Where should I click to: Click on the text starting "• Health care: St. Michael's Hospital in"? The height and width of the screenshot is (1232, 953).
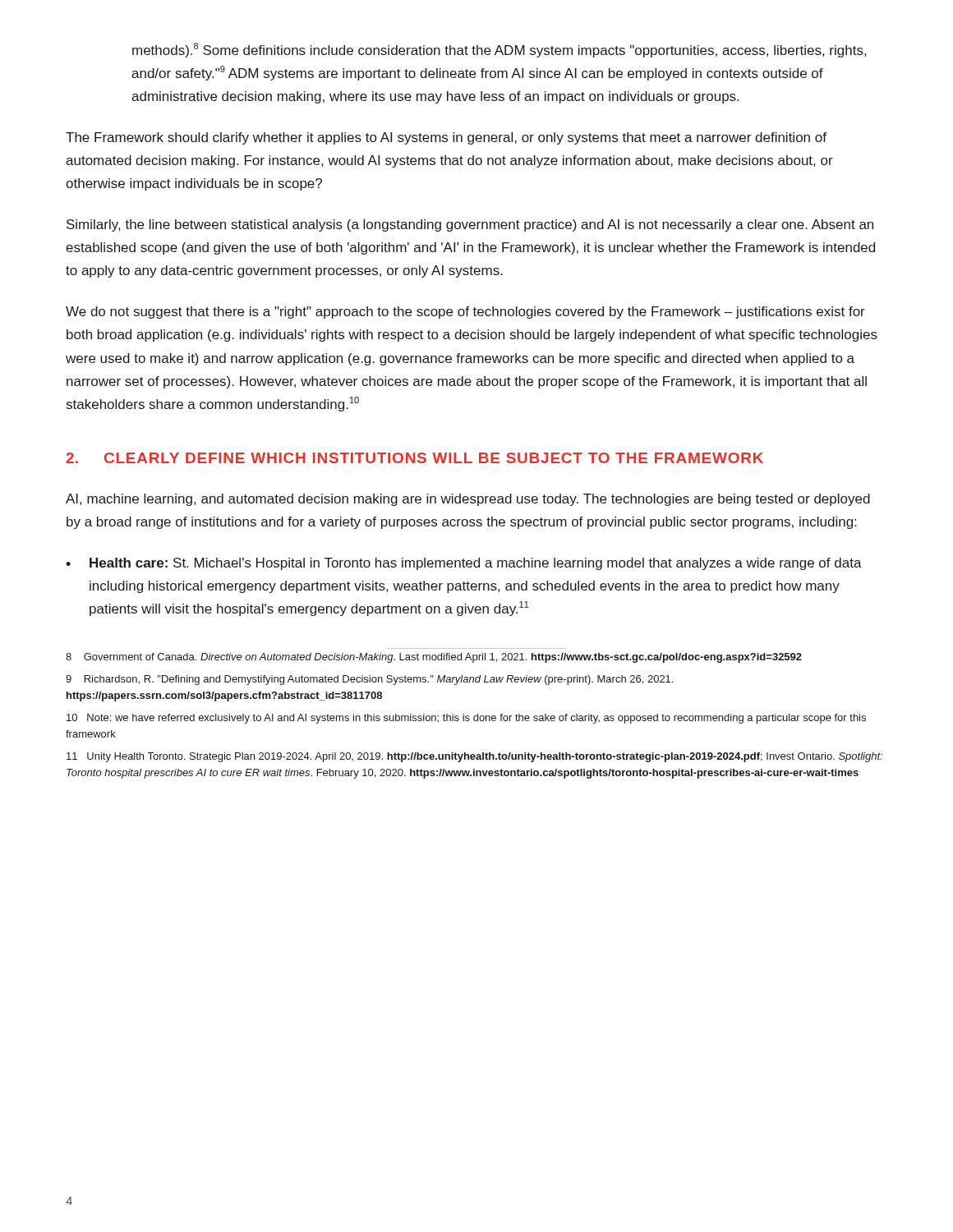pyautogui.click(x=476, y=587)
